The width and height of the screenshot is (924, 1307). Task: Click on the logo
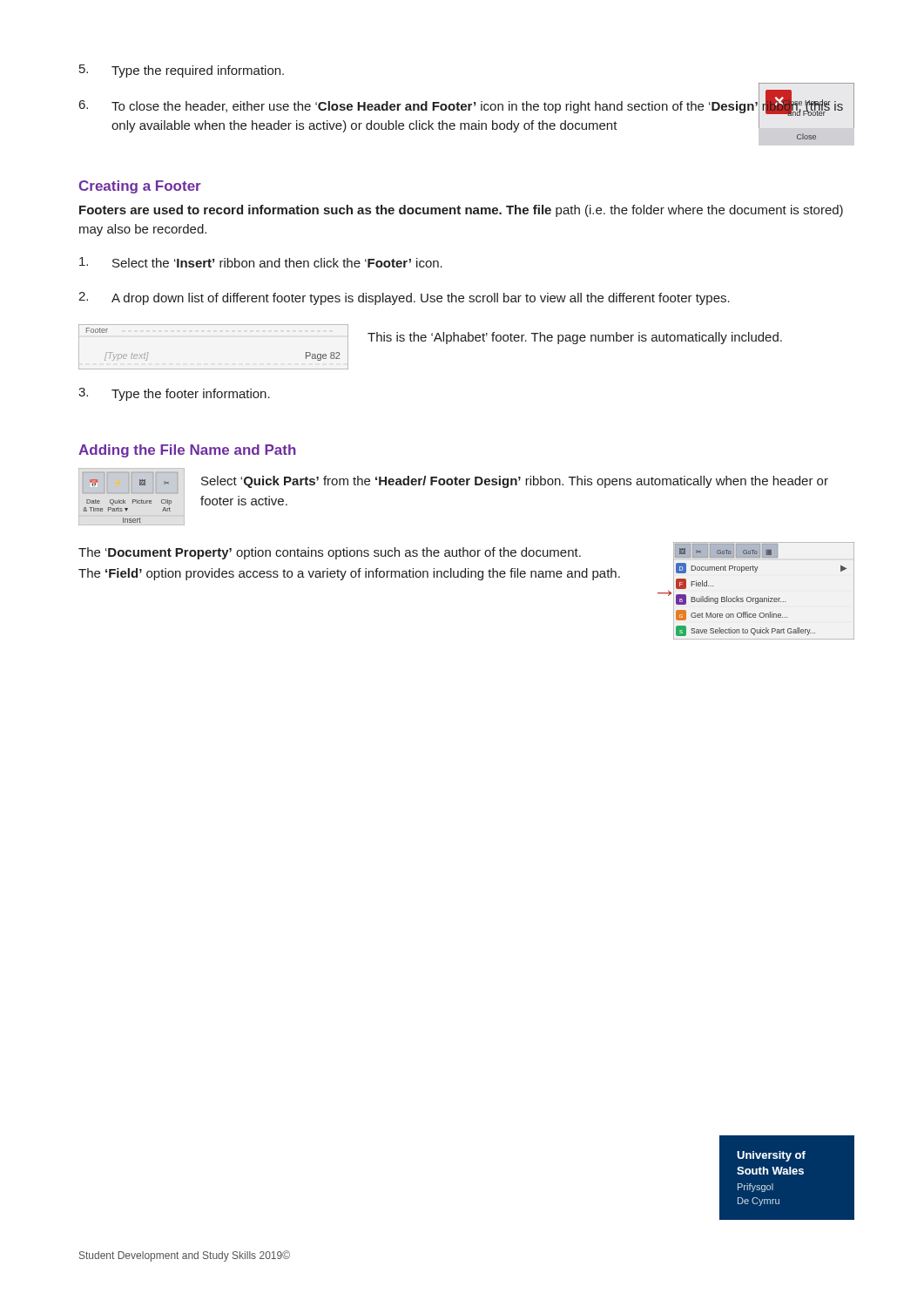tap(787, 1178)
